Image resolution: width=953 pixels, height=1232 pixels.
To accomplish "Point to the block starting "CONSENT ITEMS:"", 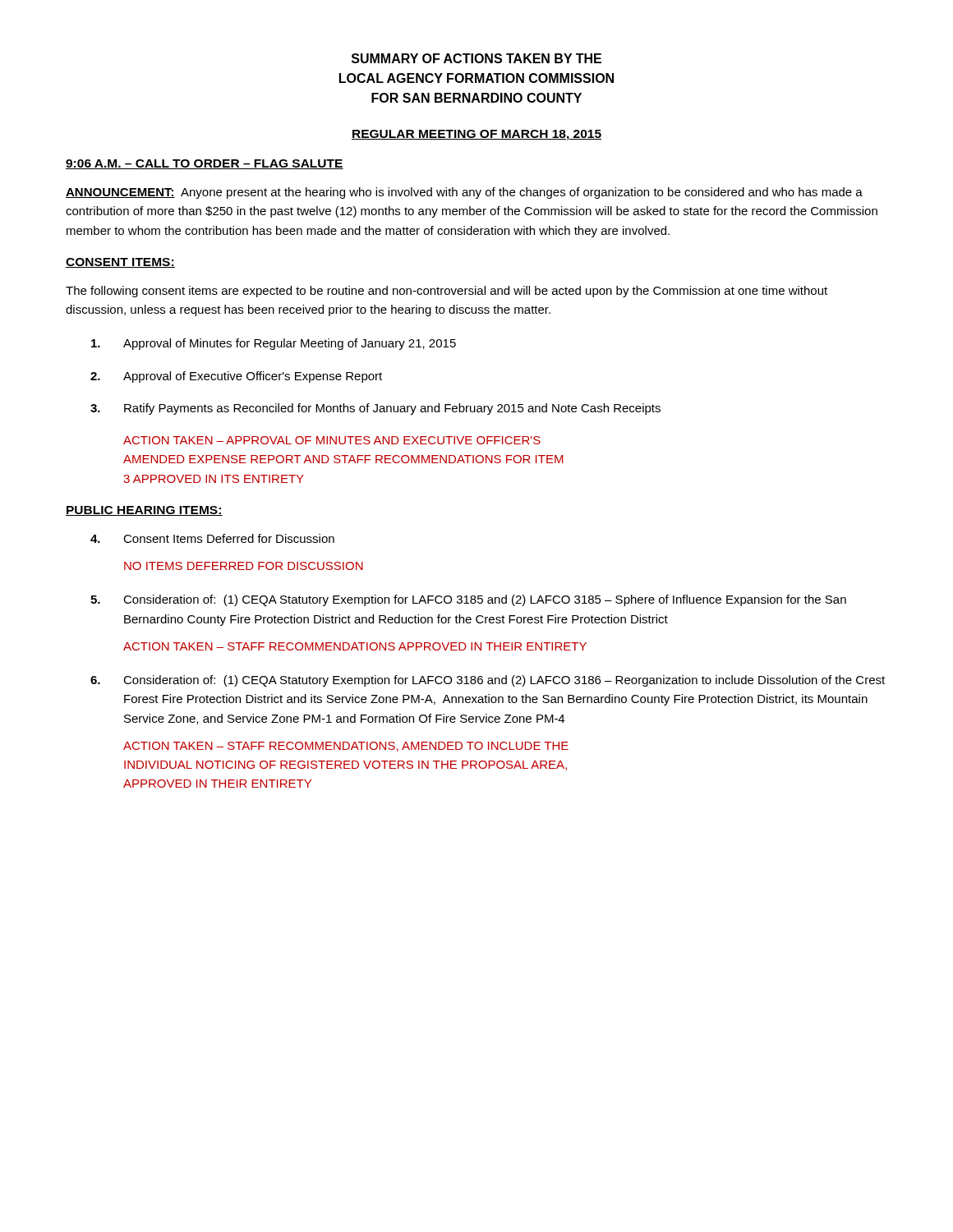I will (120, 261).
